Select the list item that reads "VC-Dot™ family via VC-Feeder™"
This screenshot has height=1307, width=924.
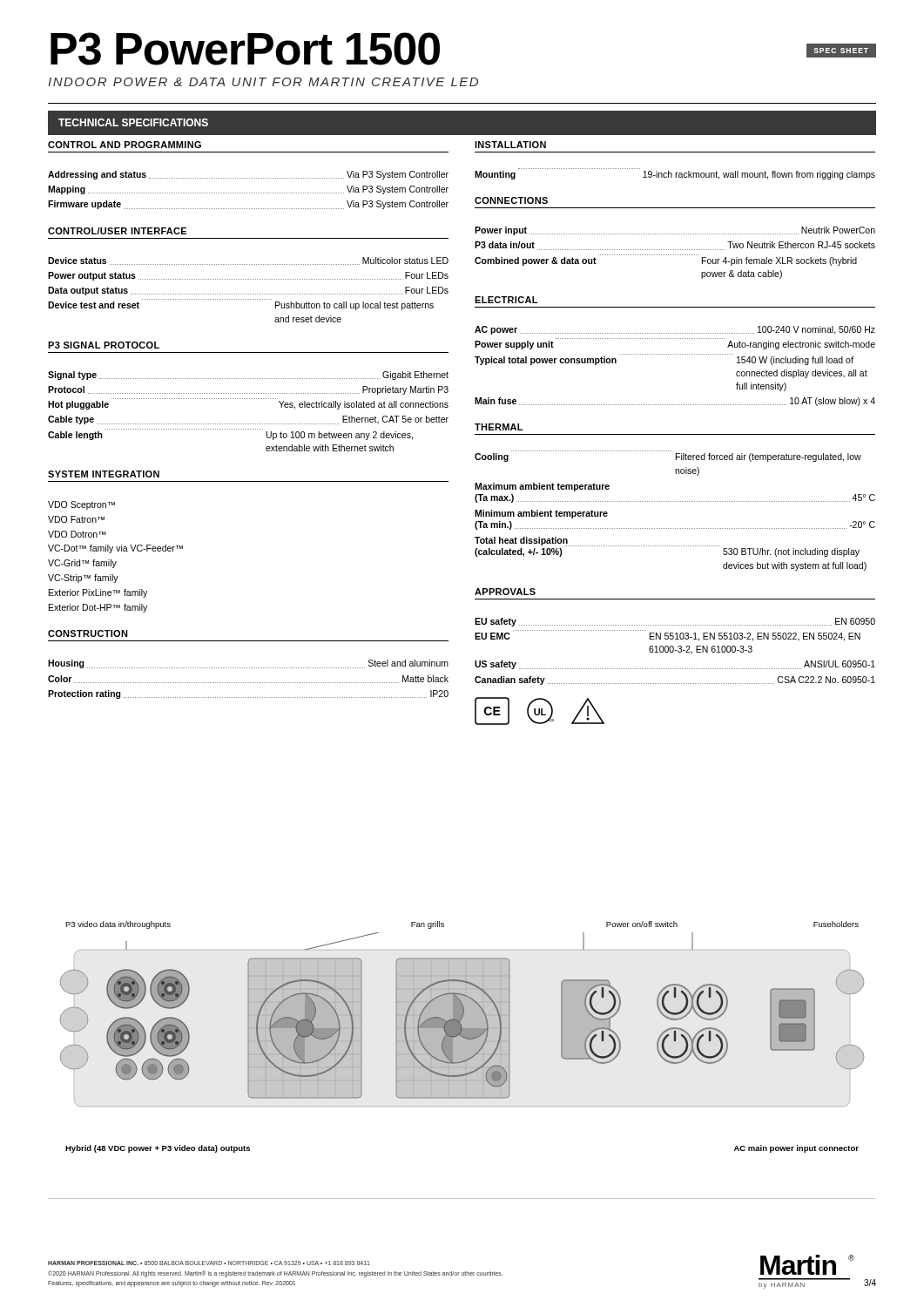(116, 548)
